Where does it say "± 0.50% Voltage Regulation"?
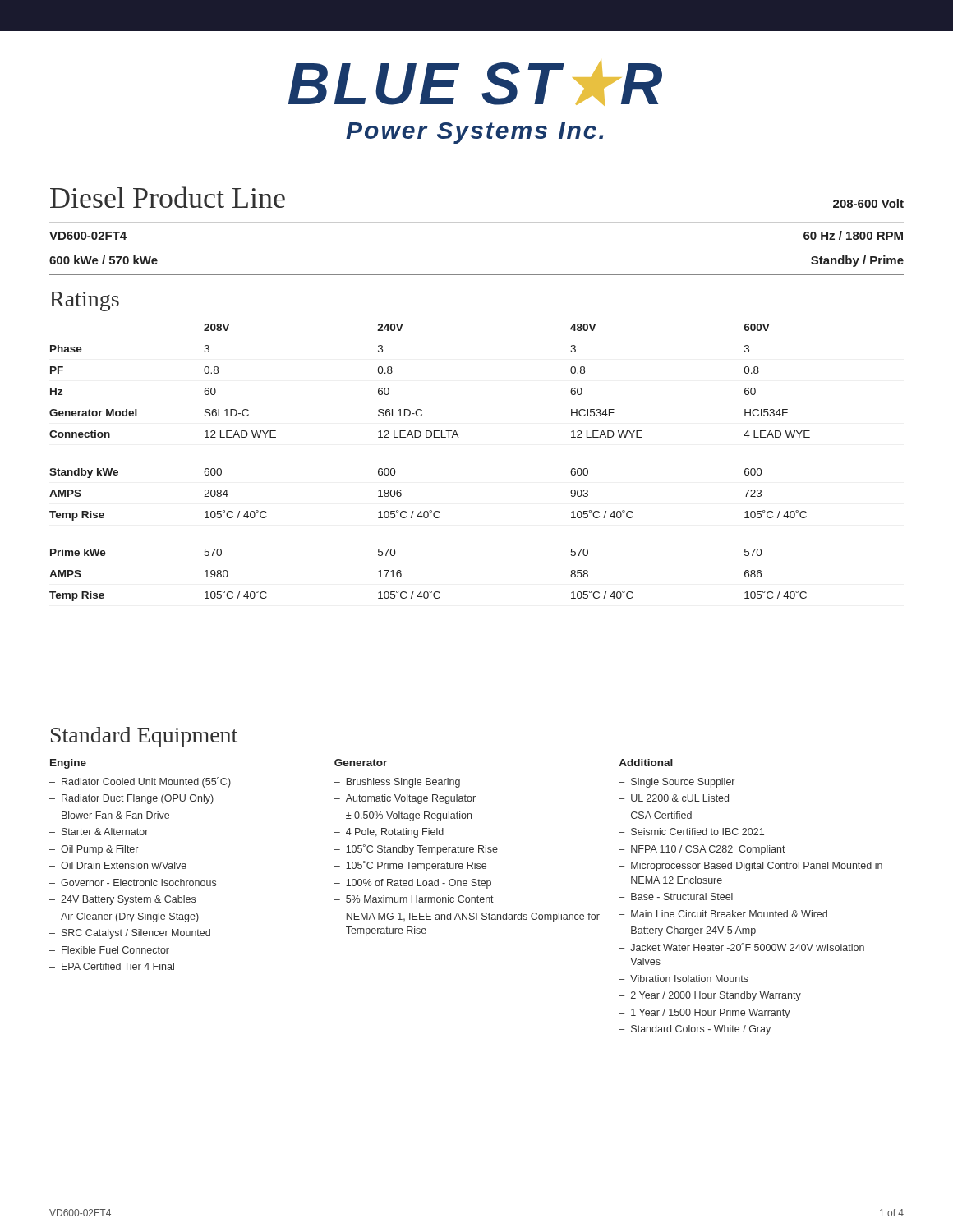The width and height of the screenshot is (953, 1232). tap(409, 815)
